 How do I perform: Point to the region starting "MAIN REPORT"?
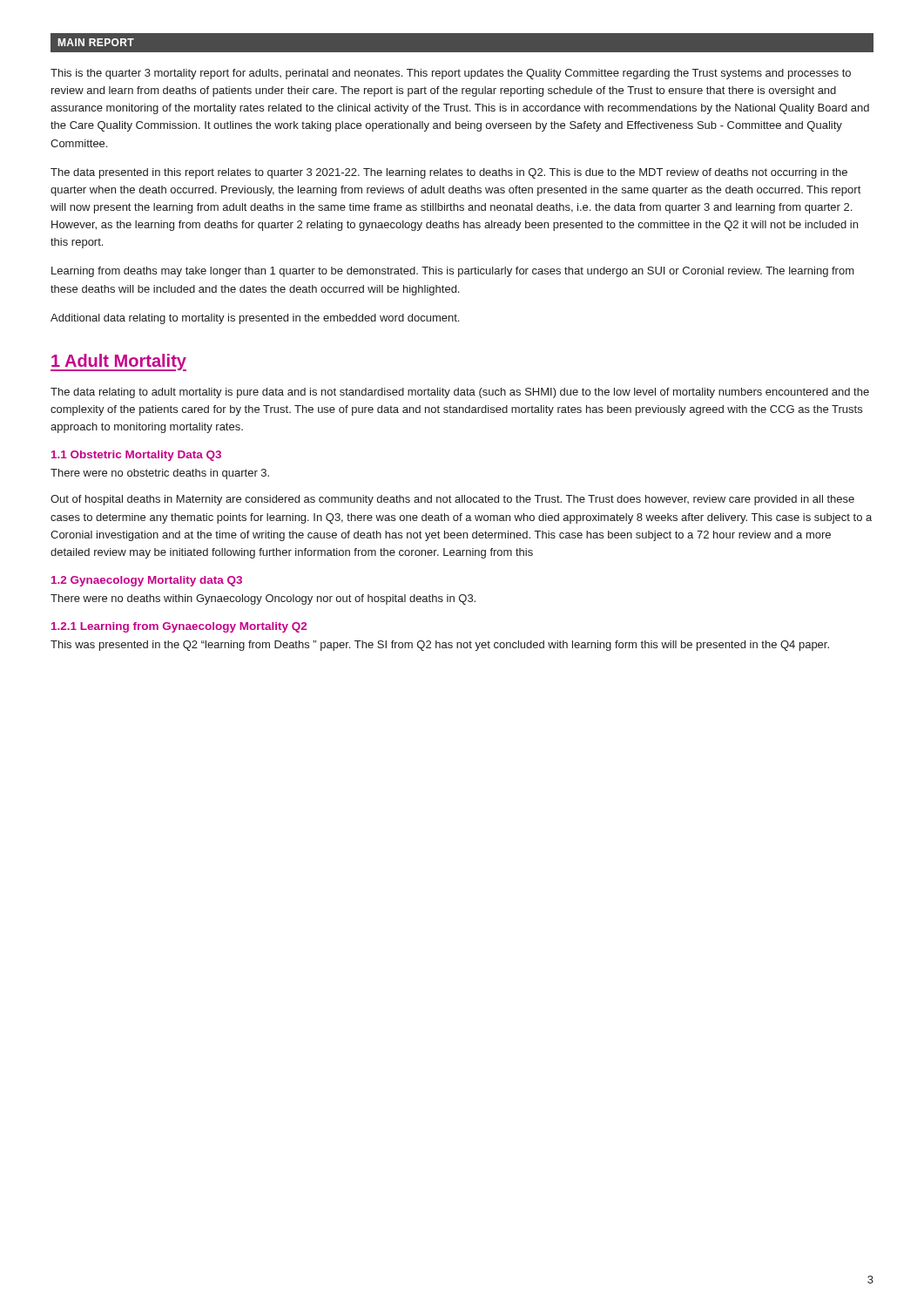[x=96, y=43]
